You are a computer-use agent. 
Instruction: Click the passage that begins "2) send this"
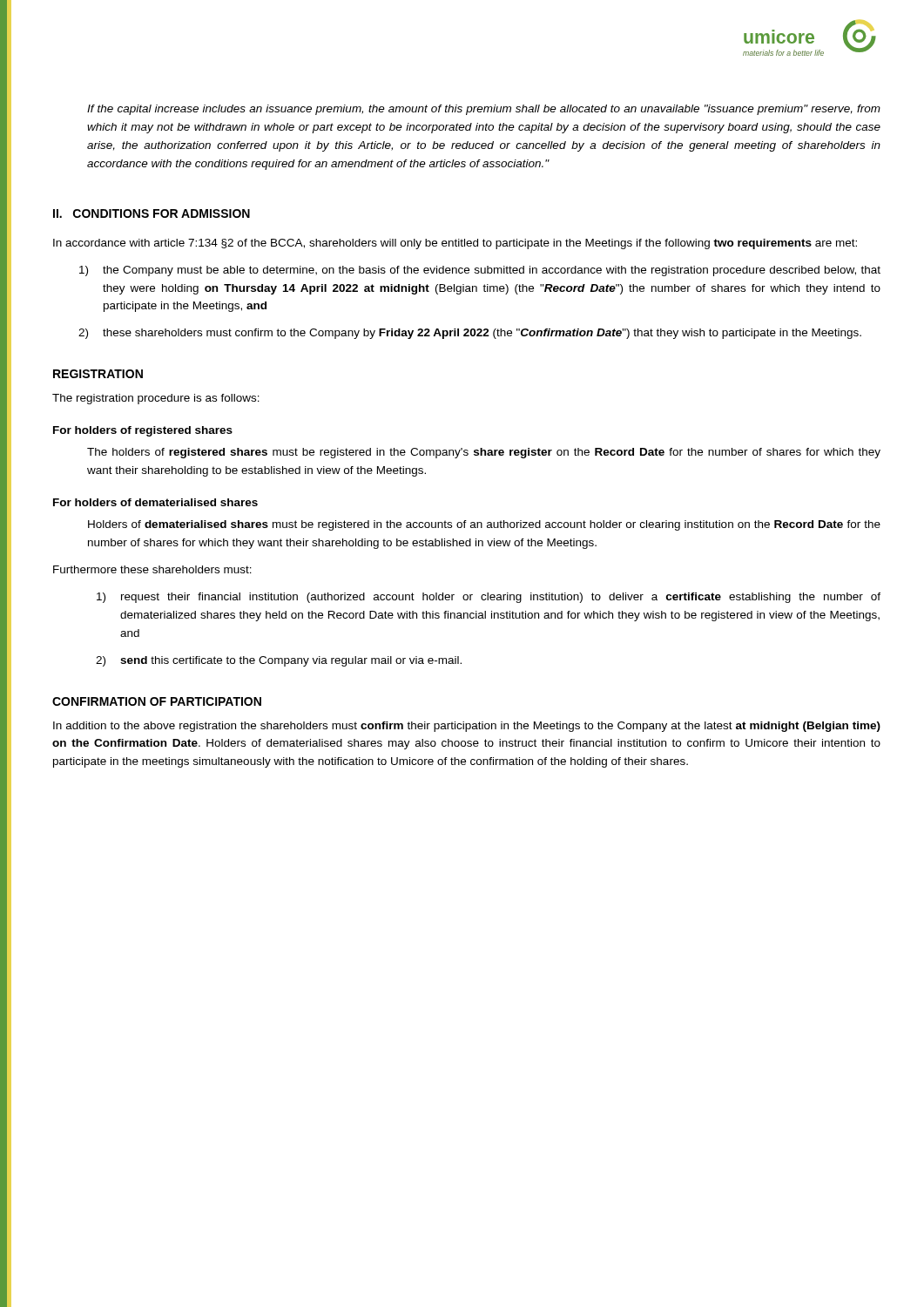[x=279, y=661]
